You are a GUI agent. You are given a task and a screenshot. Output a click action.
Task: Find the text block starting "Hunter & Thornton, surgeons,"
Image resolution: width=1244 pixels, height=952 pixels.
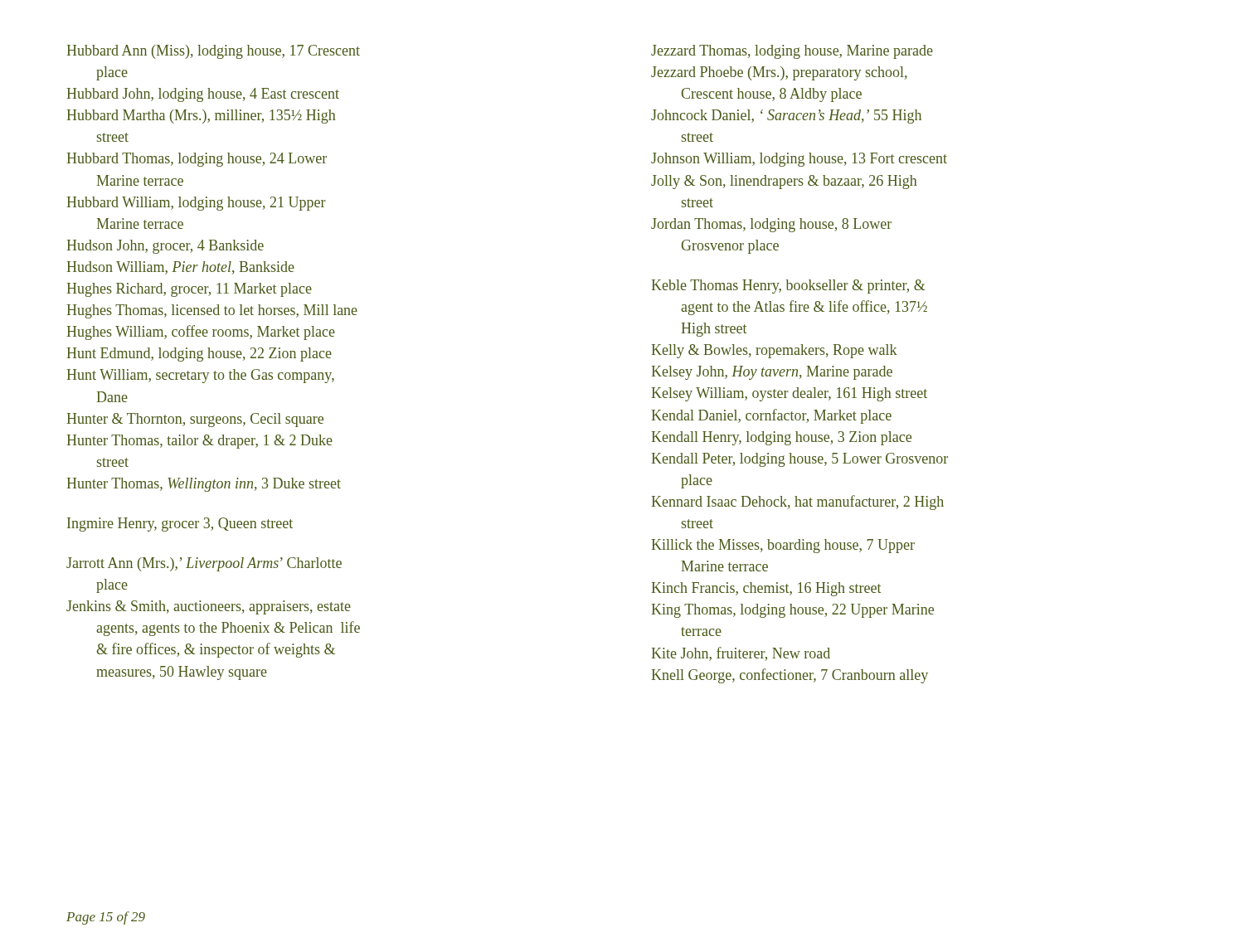(195, 418)
